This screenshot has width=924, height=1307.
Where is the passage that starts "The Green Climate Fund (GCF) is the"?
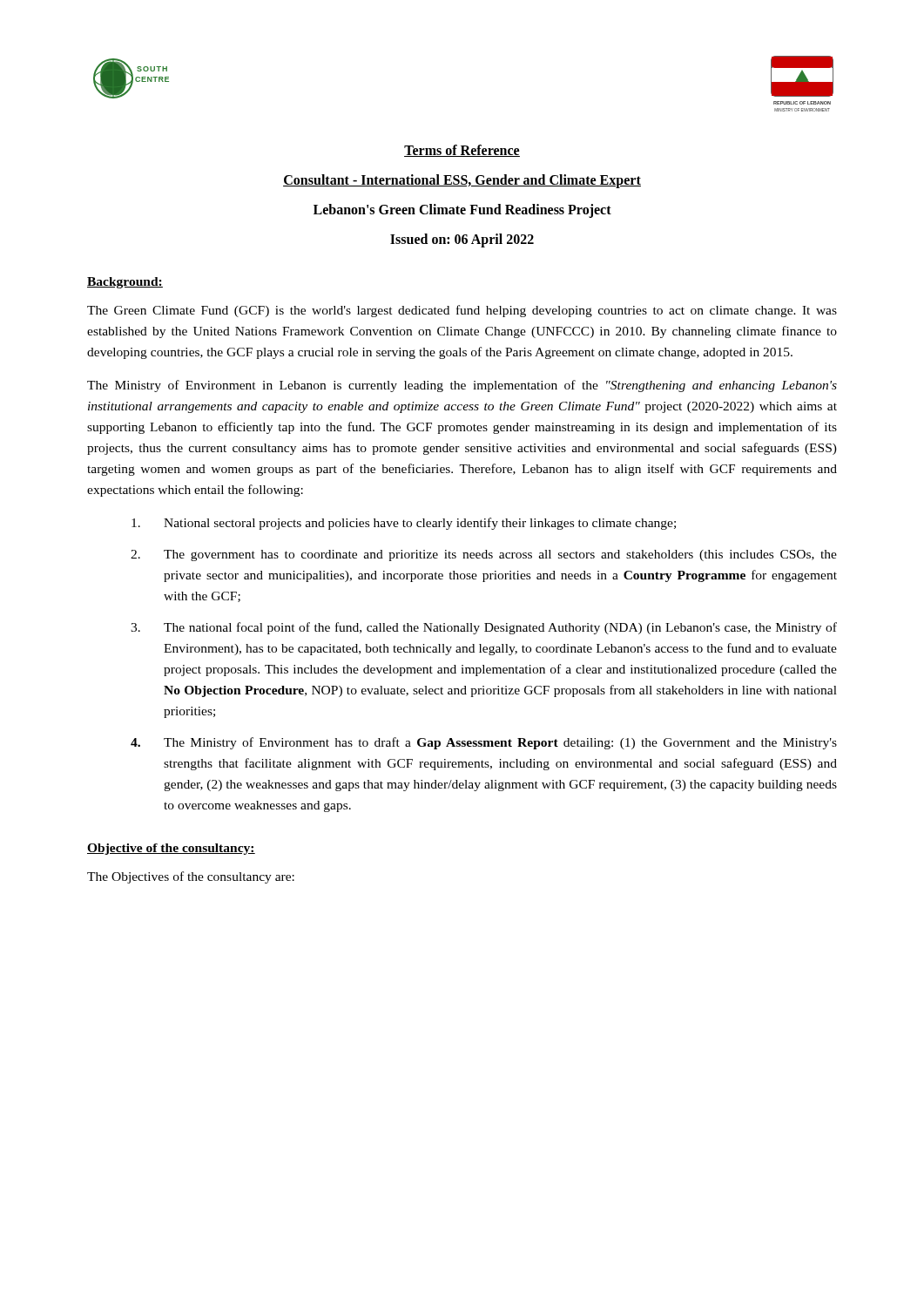coord(462,331)
